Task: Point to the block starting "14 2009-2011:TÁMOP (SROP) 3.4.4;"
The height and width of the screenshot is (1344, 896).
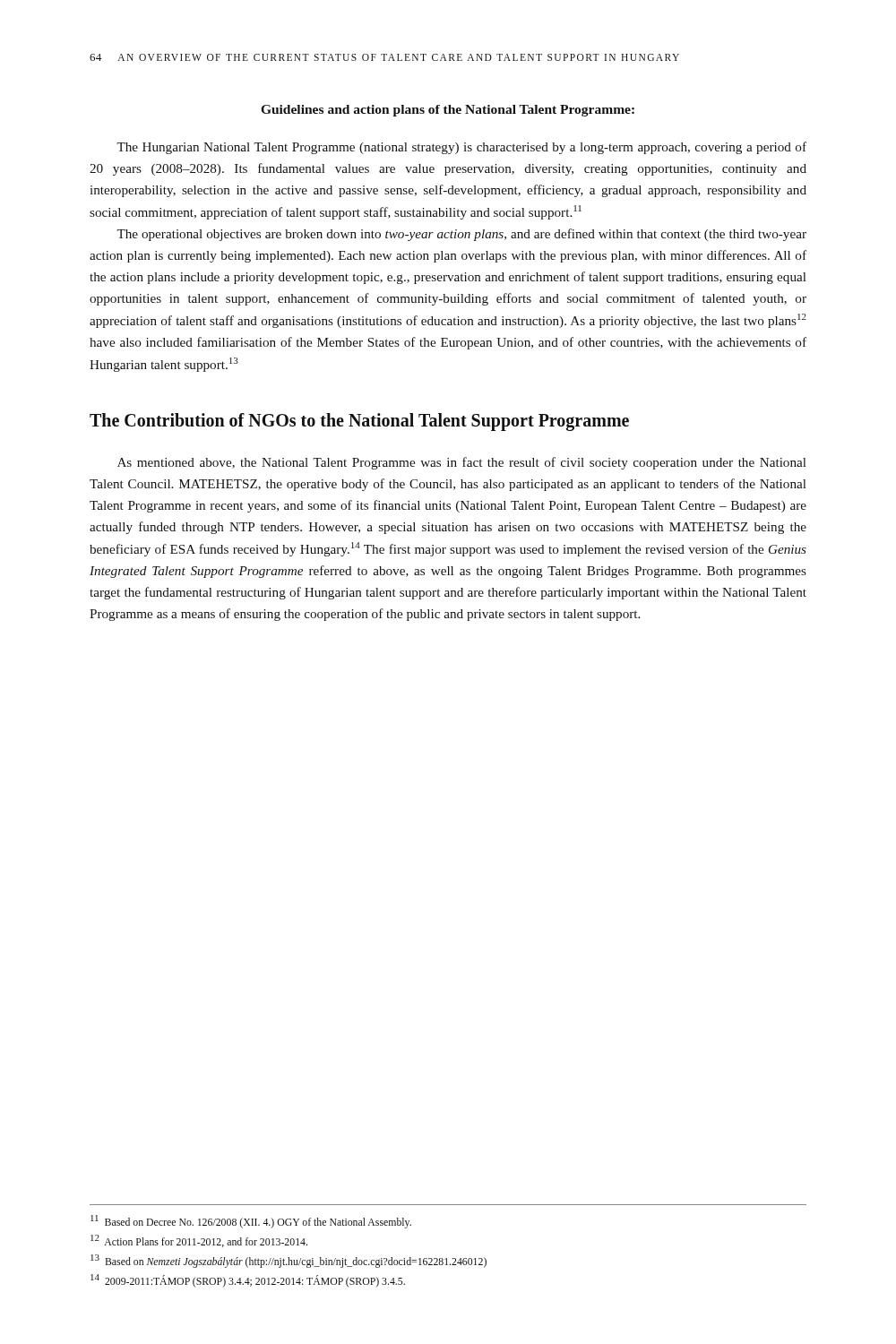Action: 248,1279
